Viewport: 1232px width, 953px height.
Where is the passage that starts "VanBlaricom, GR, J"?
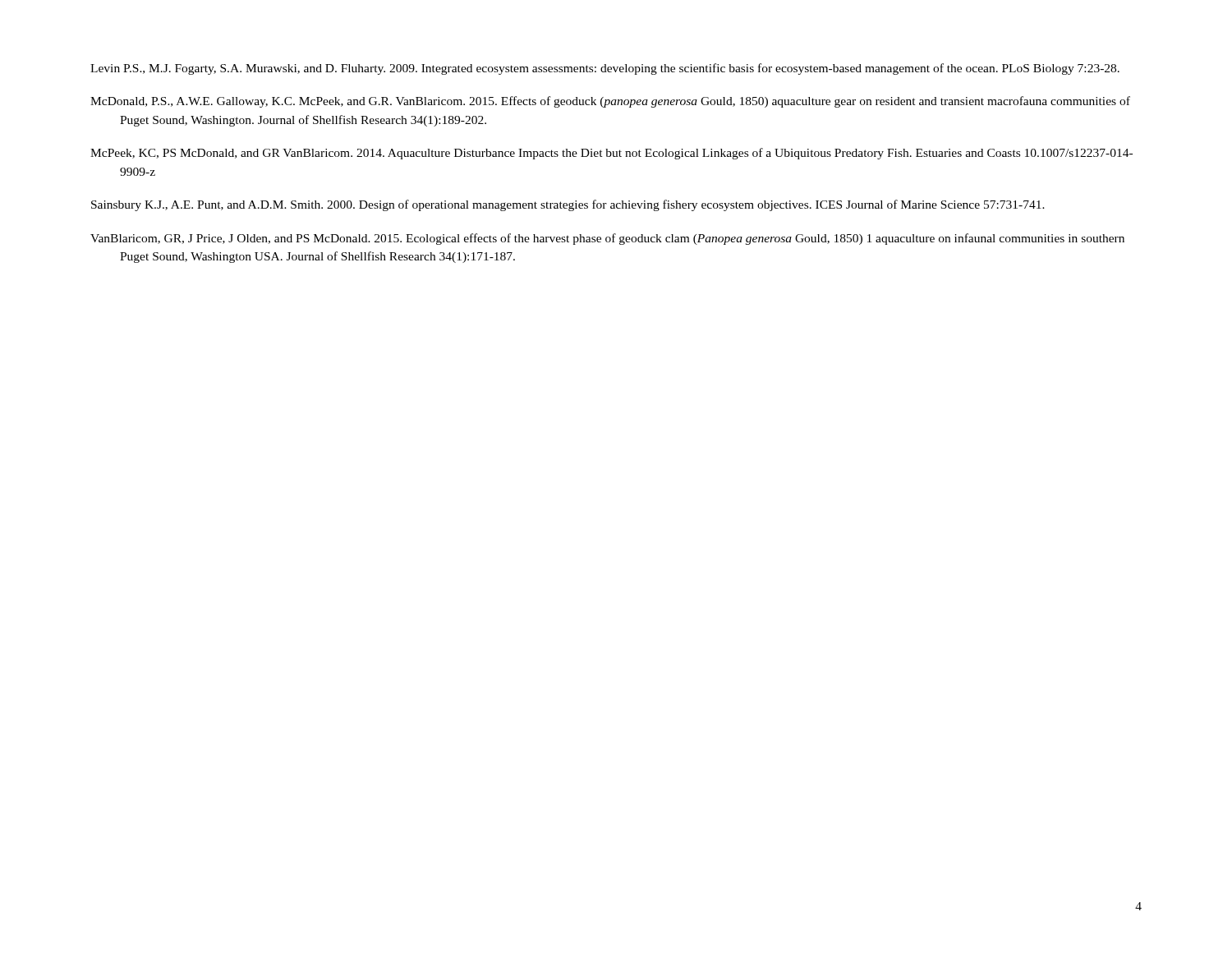point(608,247)
